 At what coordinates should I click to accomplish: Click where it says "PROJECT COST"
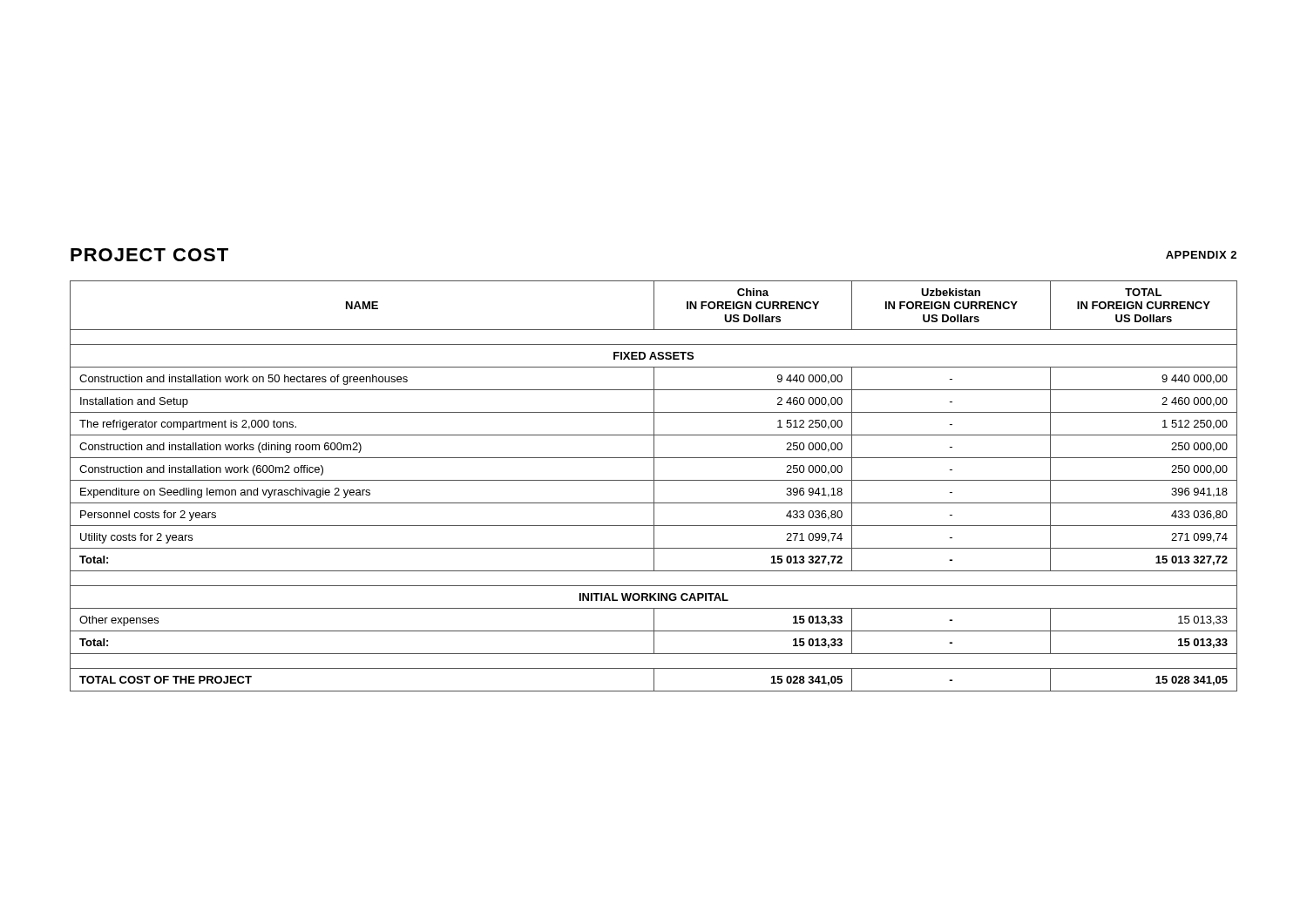tap(149, 255)
